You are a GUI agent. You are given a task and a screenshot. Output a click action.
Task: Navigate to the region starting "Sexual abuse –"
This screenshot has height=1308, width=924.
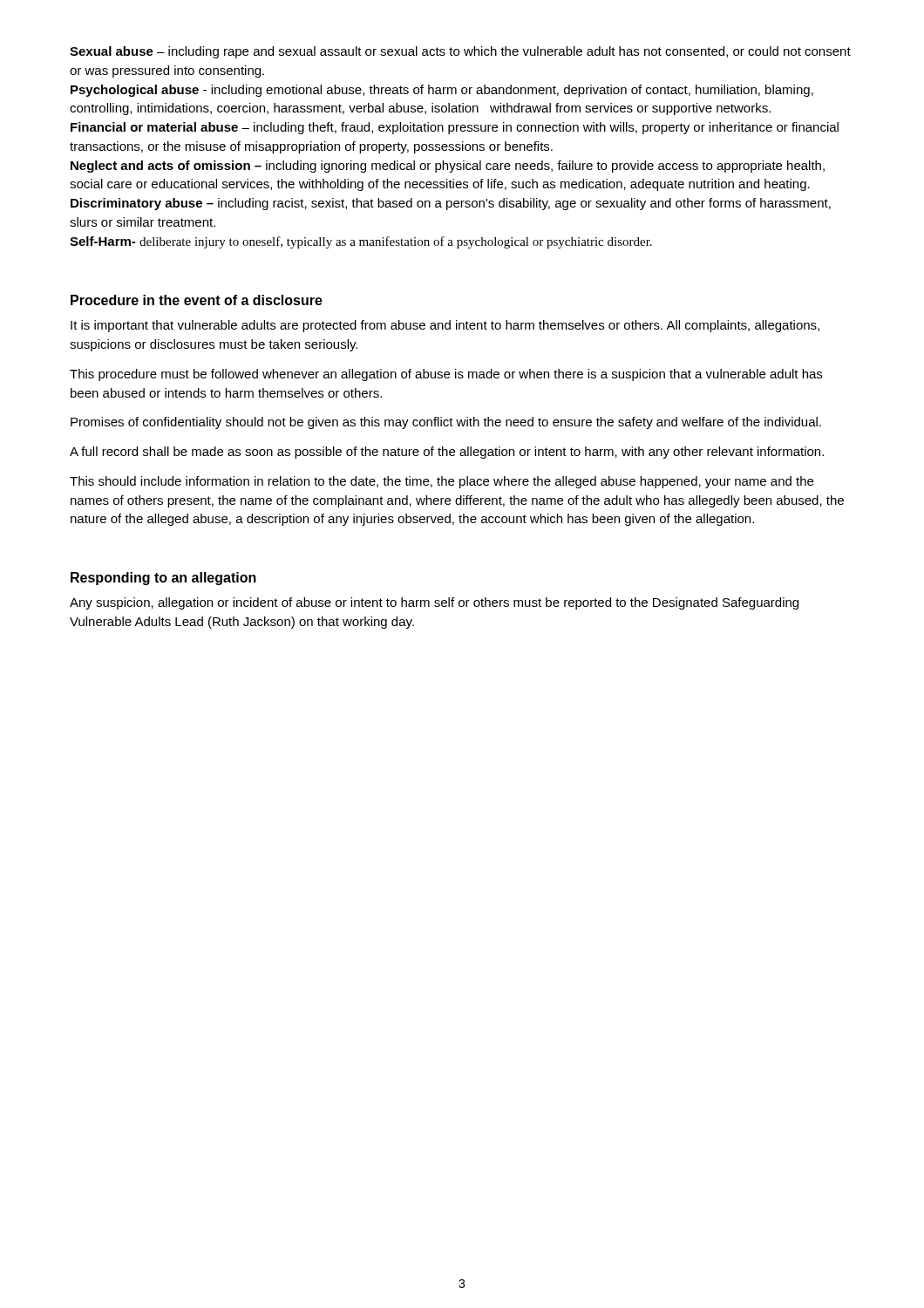point(460,60)
